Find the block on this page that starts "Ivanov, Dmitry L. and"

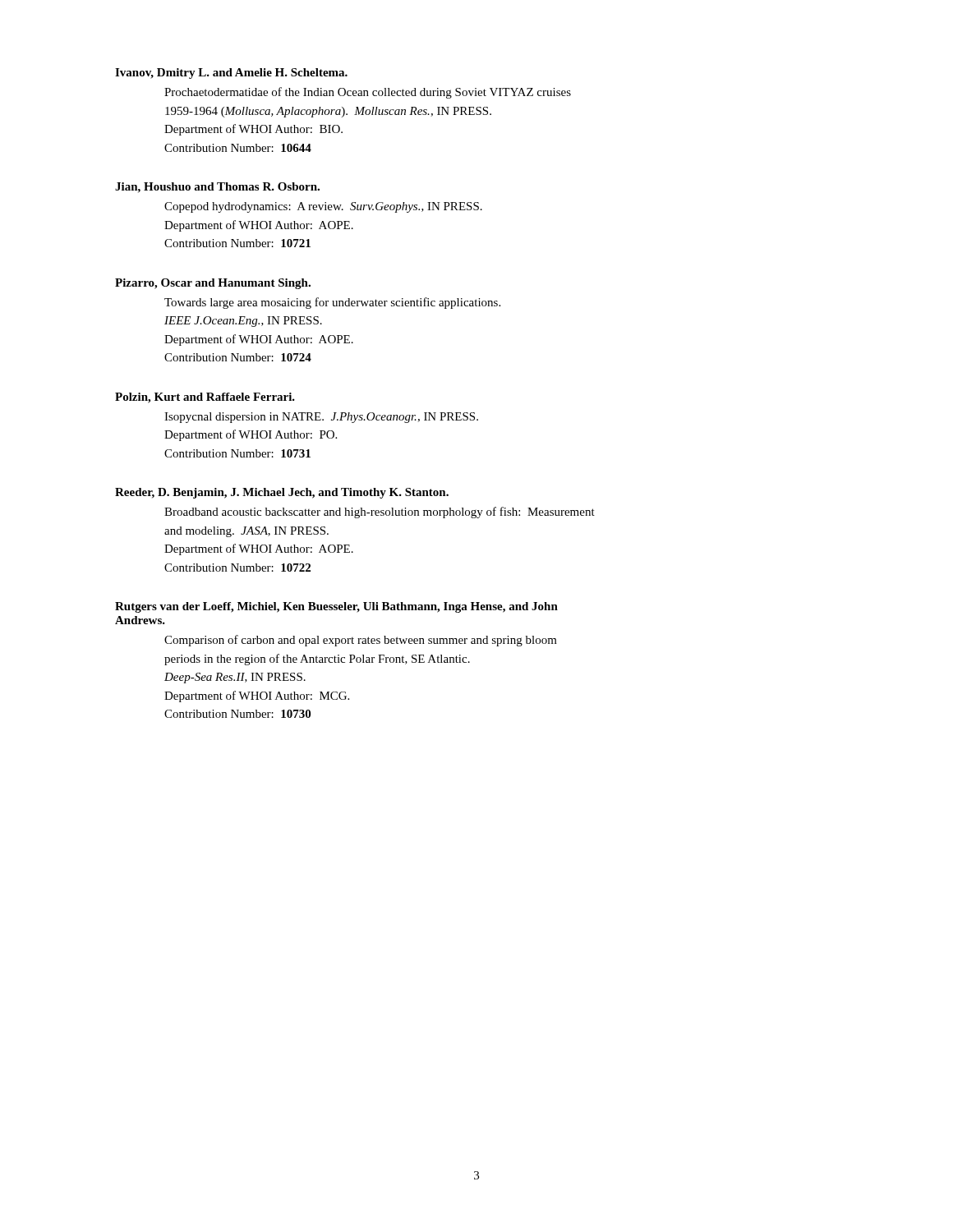[x=476, y=111]
